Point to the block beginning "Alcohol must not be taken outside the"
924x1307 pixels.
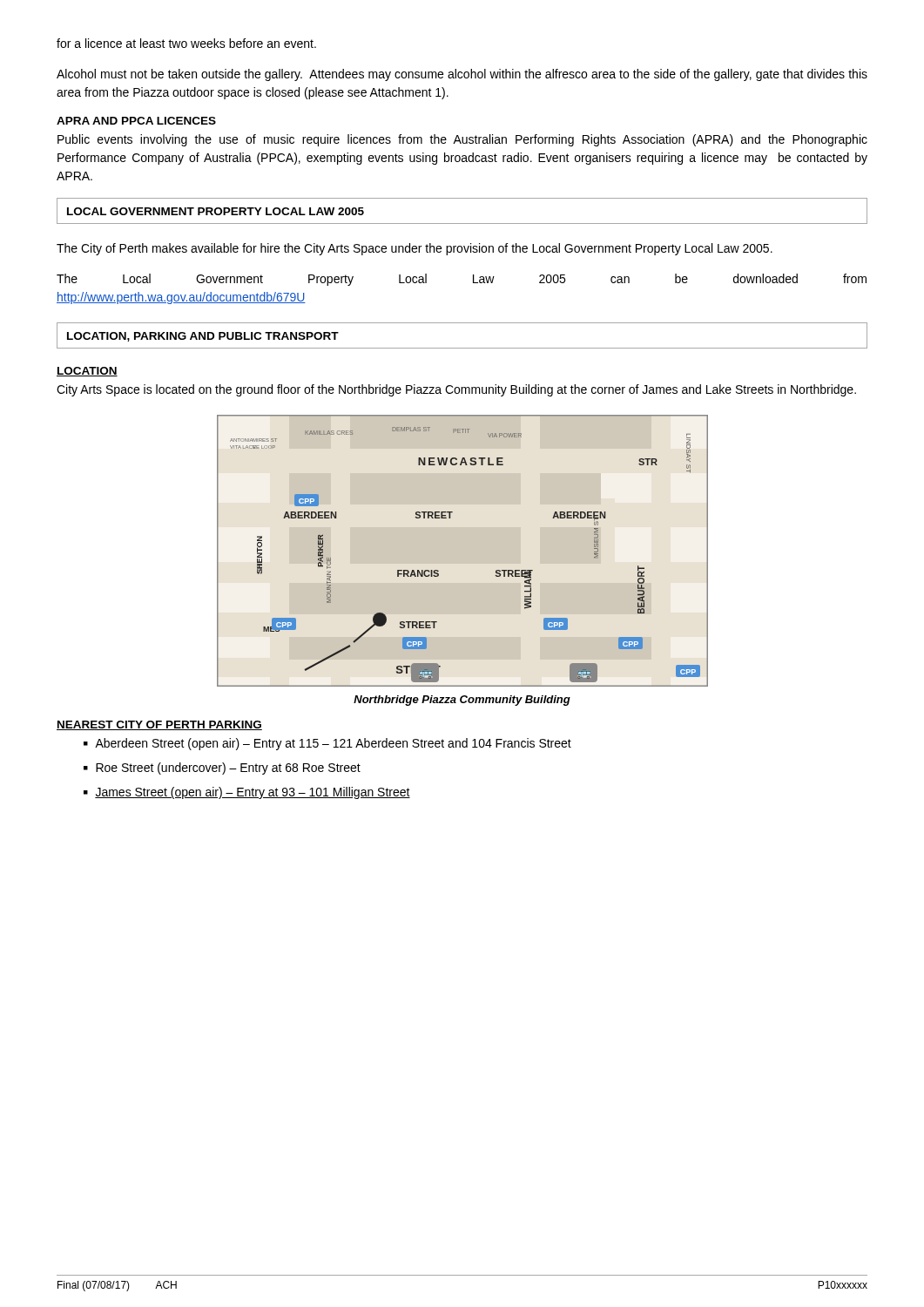click(x=462, y=83)
